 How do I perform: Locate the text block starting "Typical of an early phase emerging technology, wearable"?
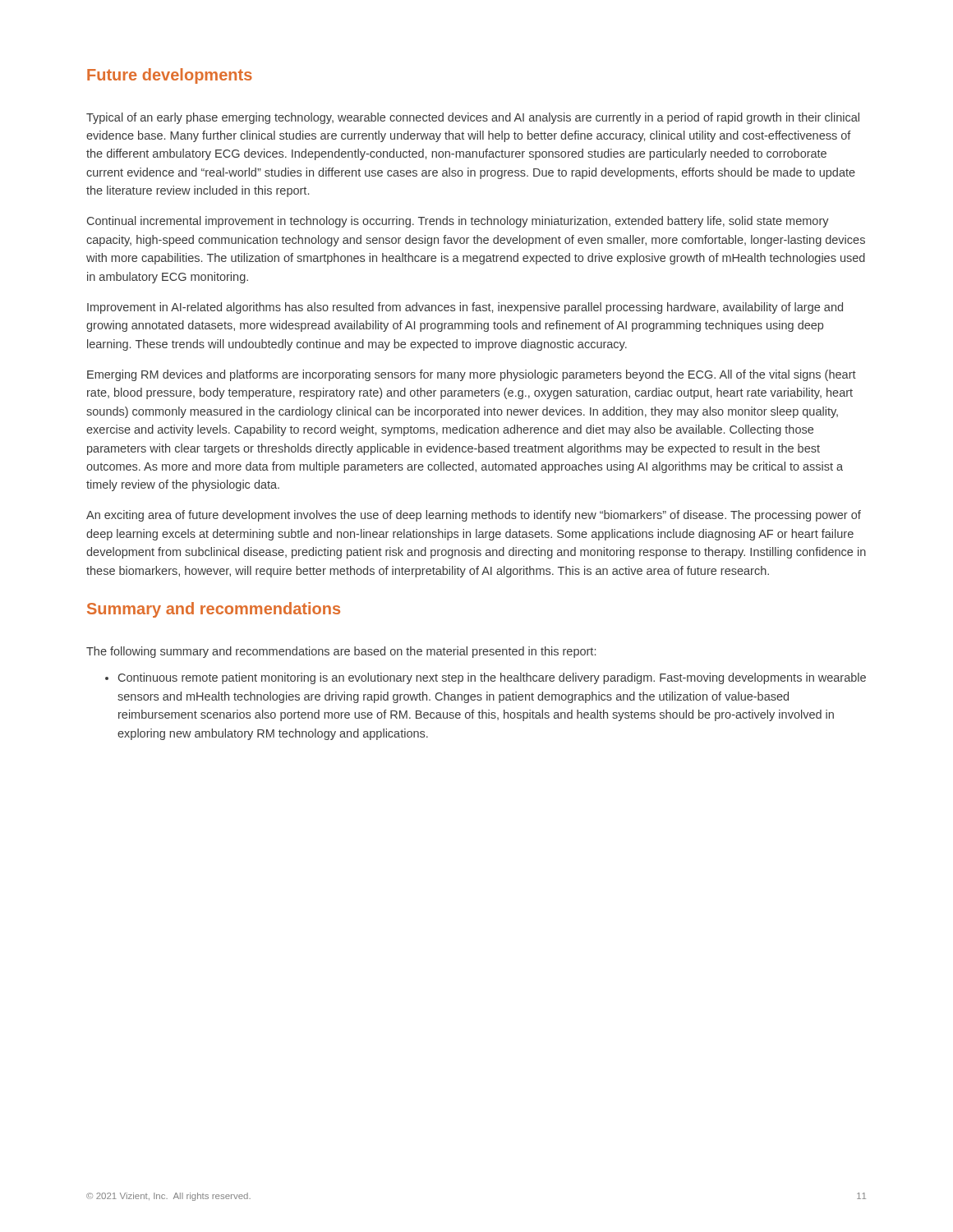pos(476,154)
